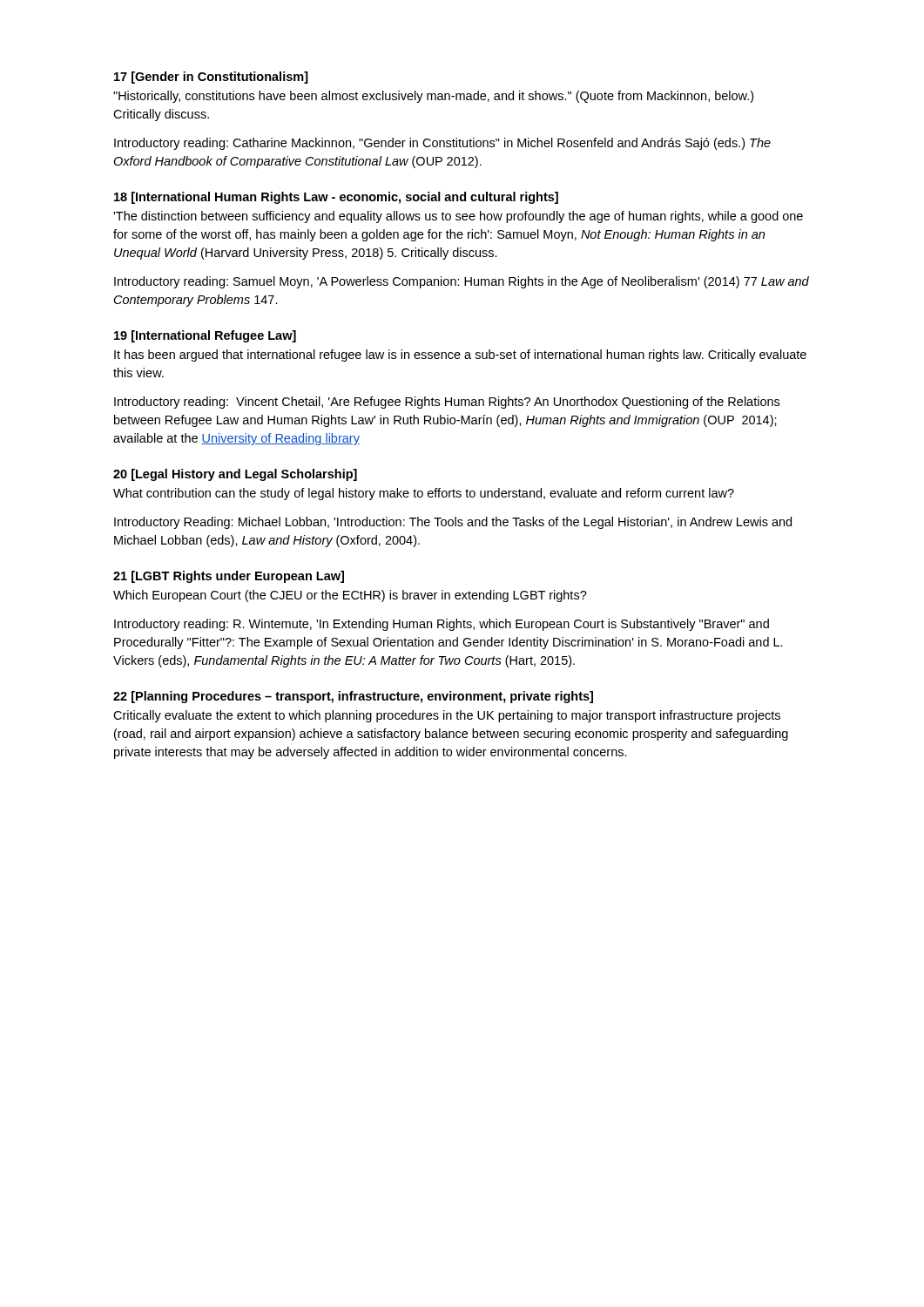The width and height of the screenshot is (924, 1307).
Task: Find the section header on this page that starts "18 [International Human"
Action: (x=336, y=197)
